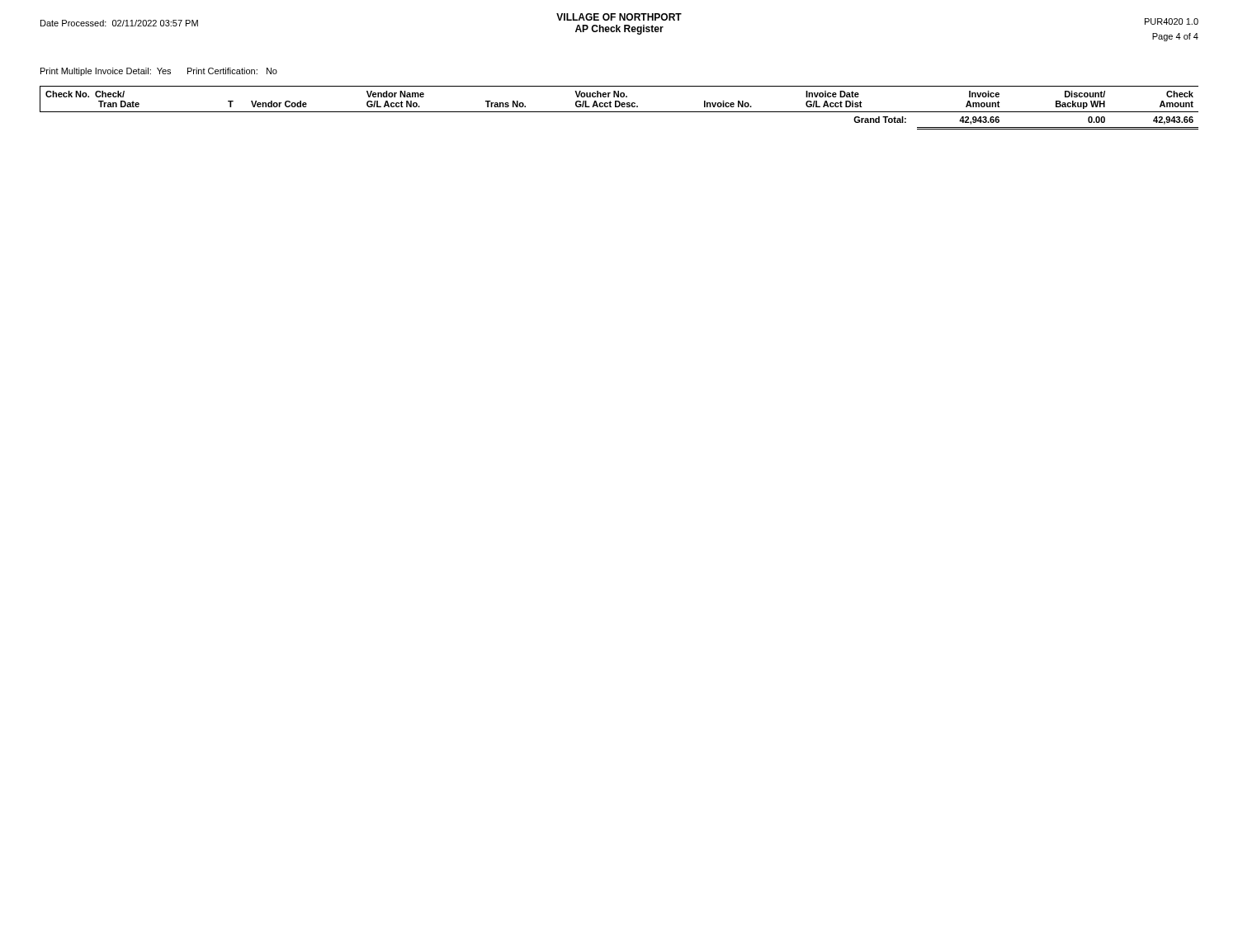The image size is (1238, 952).
Task: Click on the table containing "Voucher No. G/L Acct Desc."
Action: click(619, 108)
